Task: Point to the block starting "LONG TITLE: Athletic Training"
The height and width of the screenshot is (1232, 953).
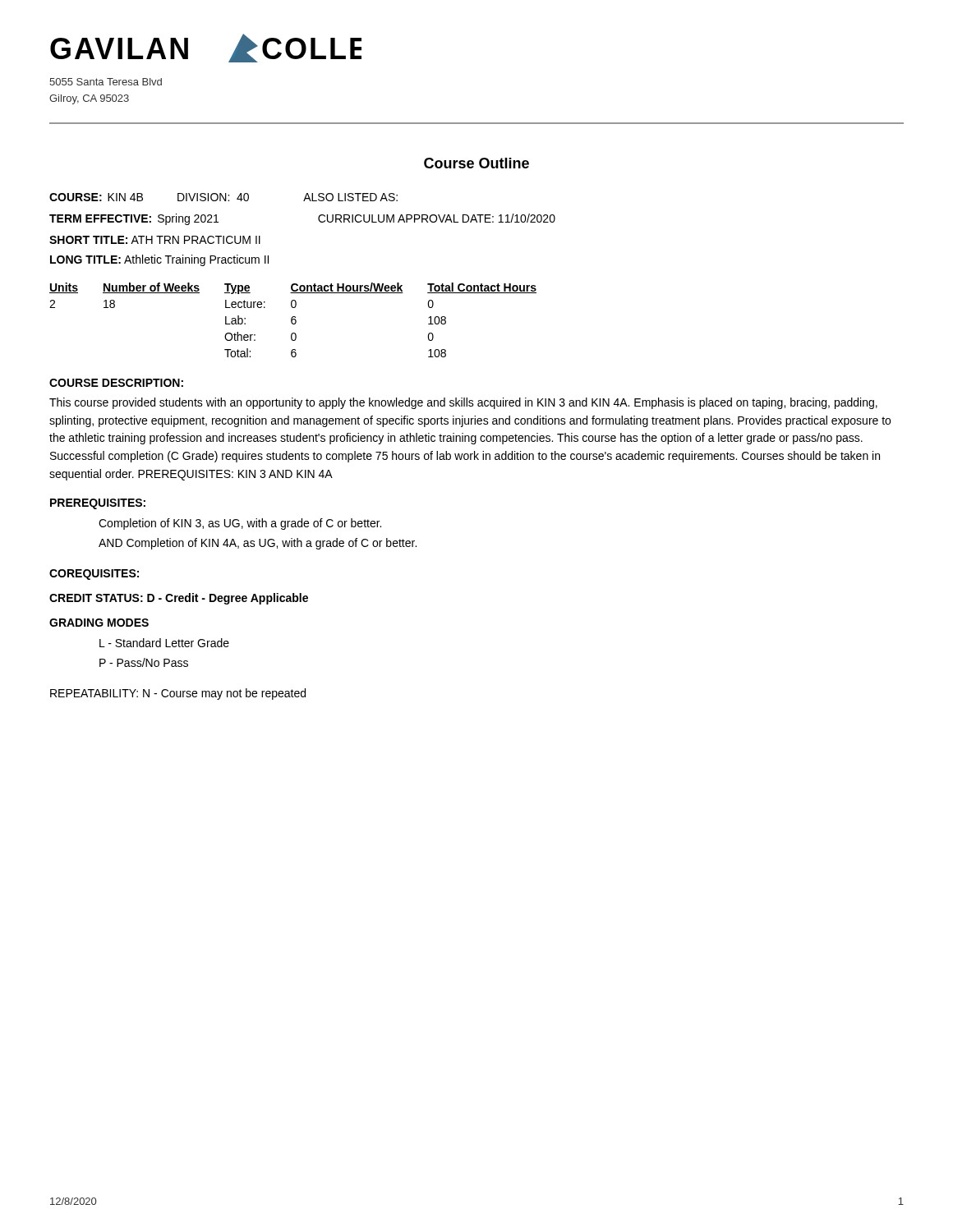Action: point(160,260)
